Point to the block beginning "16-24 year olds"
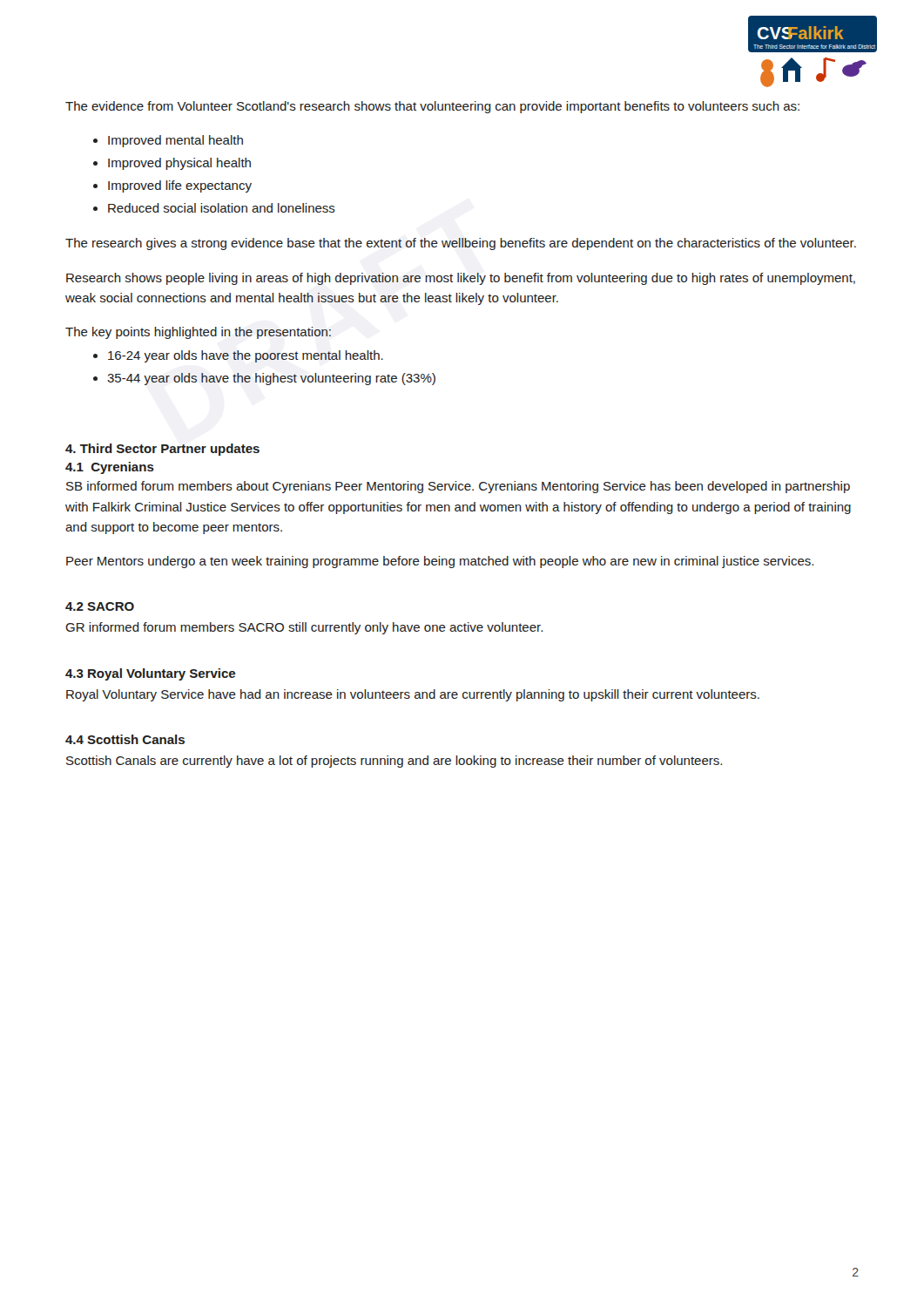This screenshot has width=924, height=1307. (x=245, y=355)
